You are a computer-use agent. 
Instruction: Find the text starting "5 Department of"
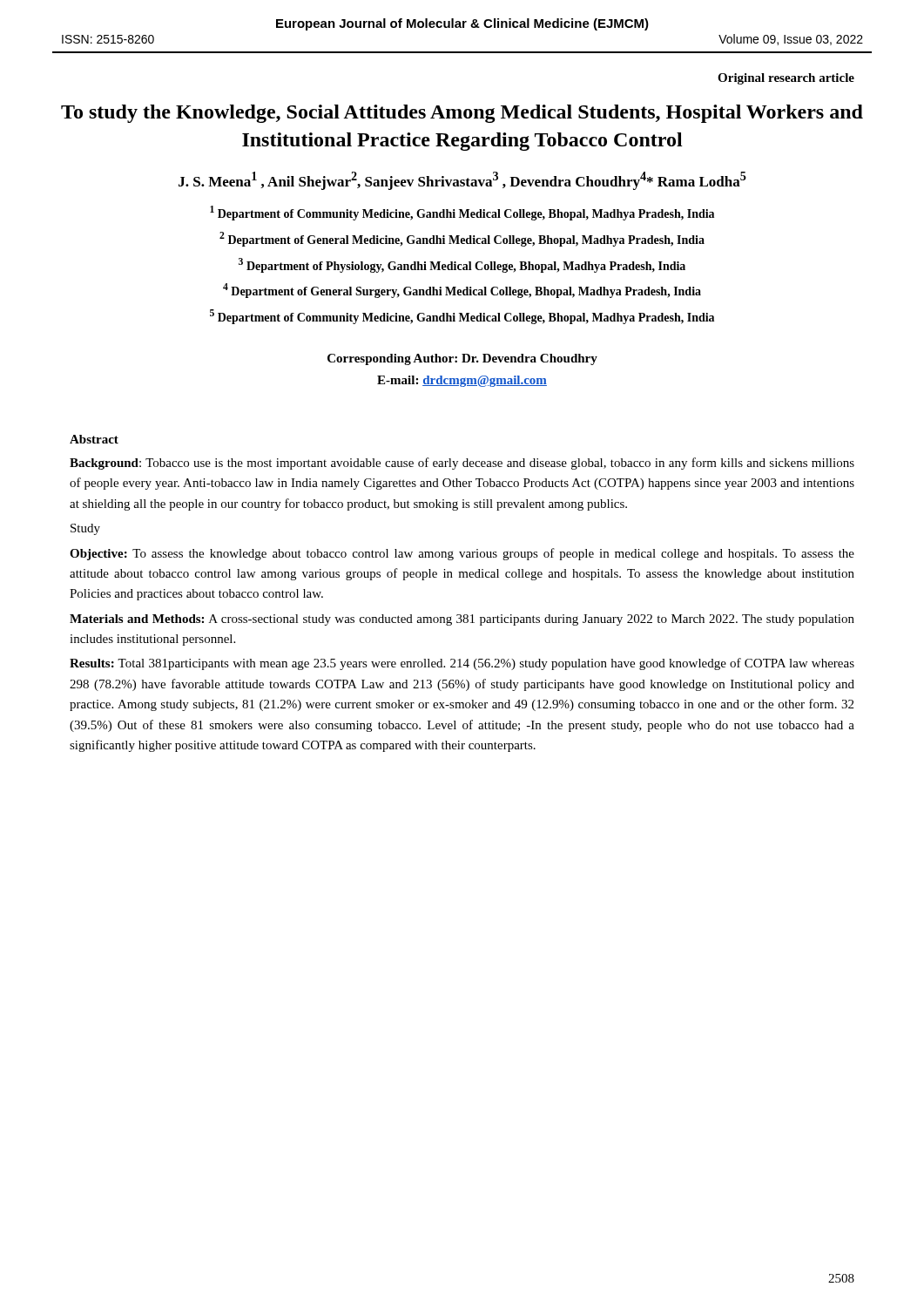coord(462,316)
